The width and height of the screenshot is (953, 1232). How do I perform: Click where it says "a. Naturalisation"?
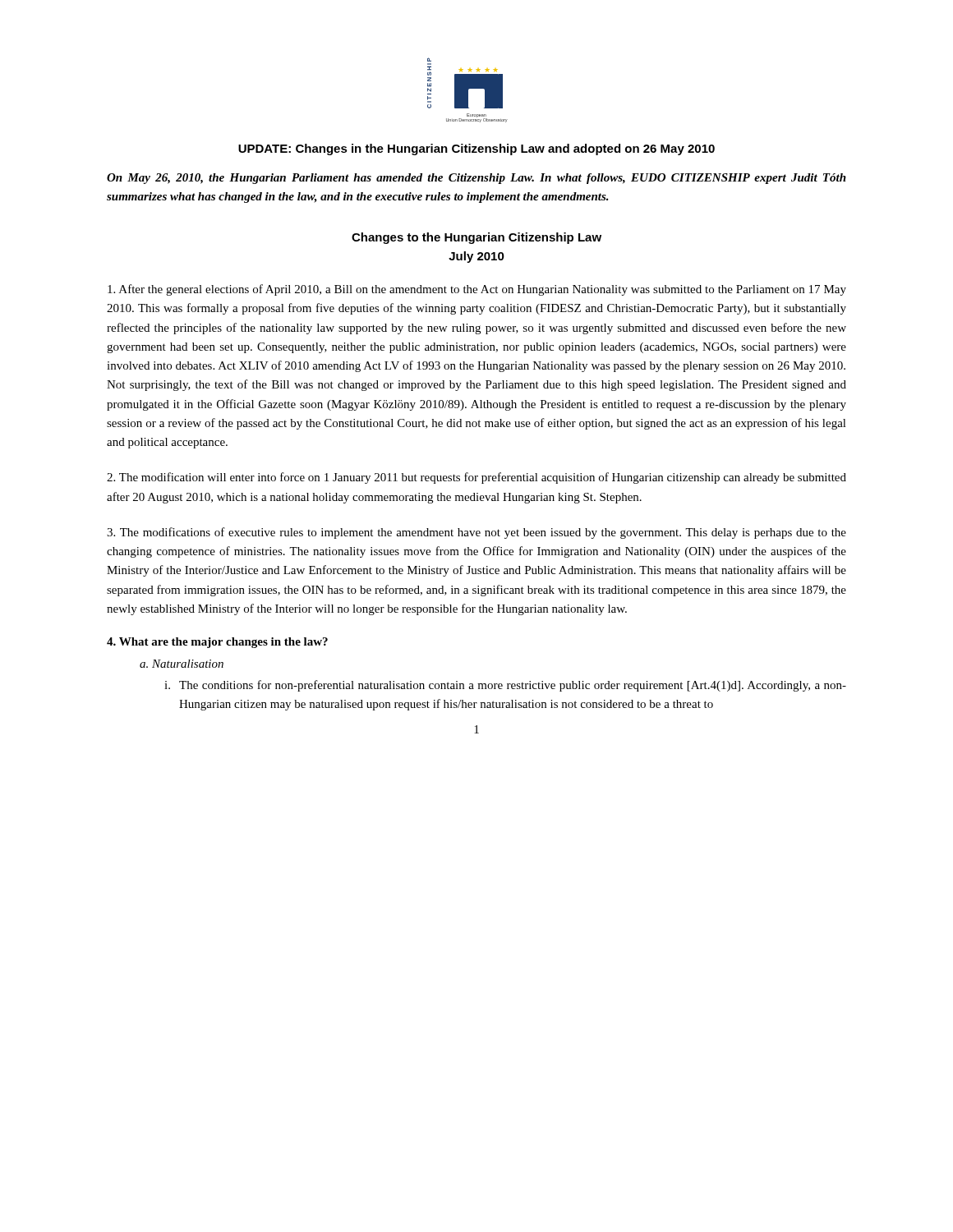182,664
